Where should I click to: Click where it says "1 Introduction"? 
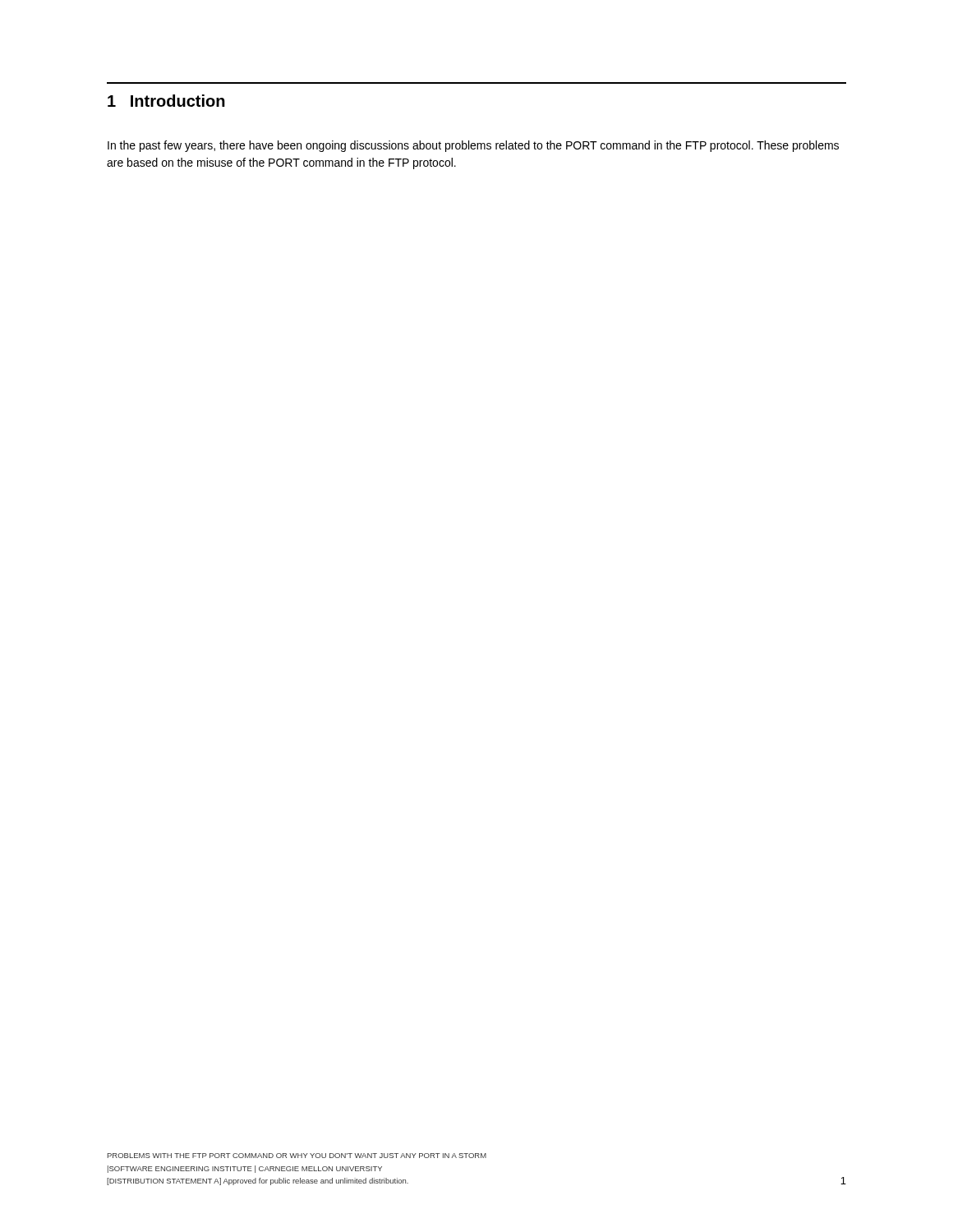[x=166, y=101]
